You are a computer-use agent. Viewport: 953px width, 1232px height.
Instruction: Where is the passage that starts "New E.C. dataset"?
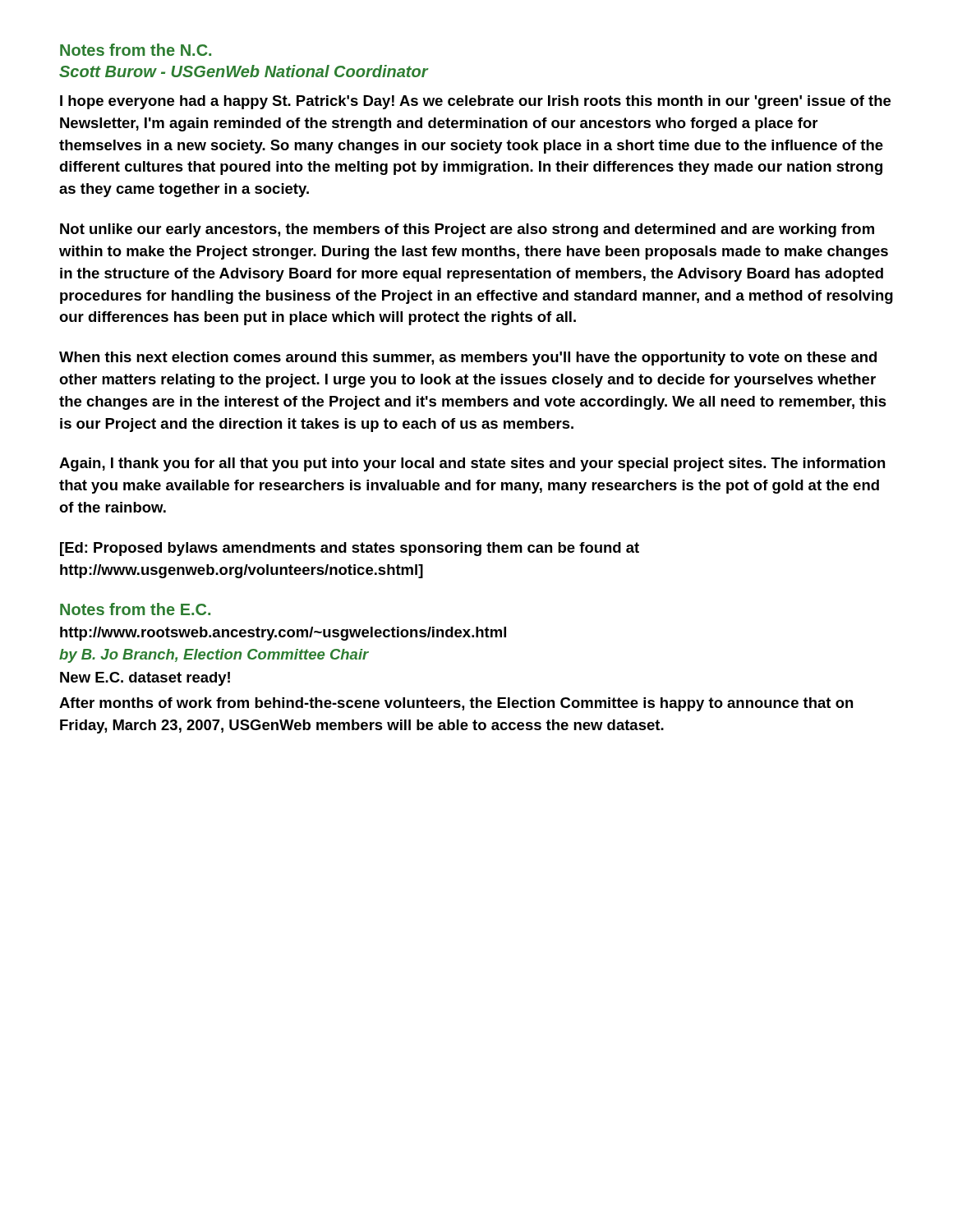(145, 677)
